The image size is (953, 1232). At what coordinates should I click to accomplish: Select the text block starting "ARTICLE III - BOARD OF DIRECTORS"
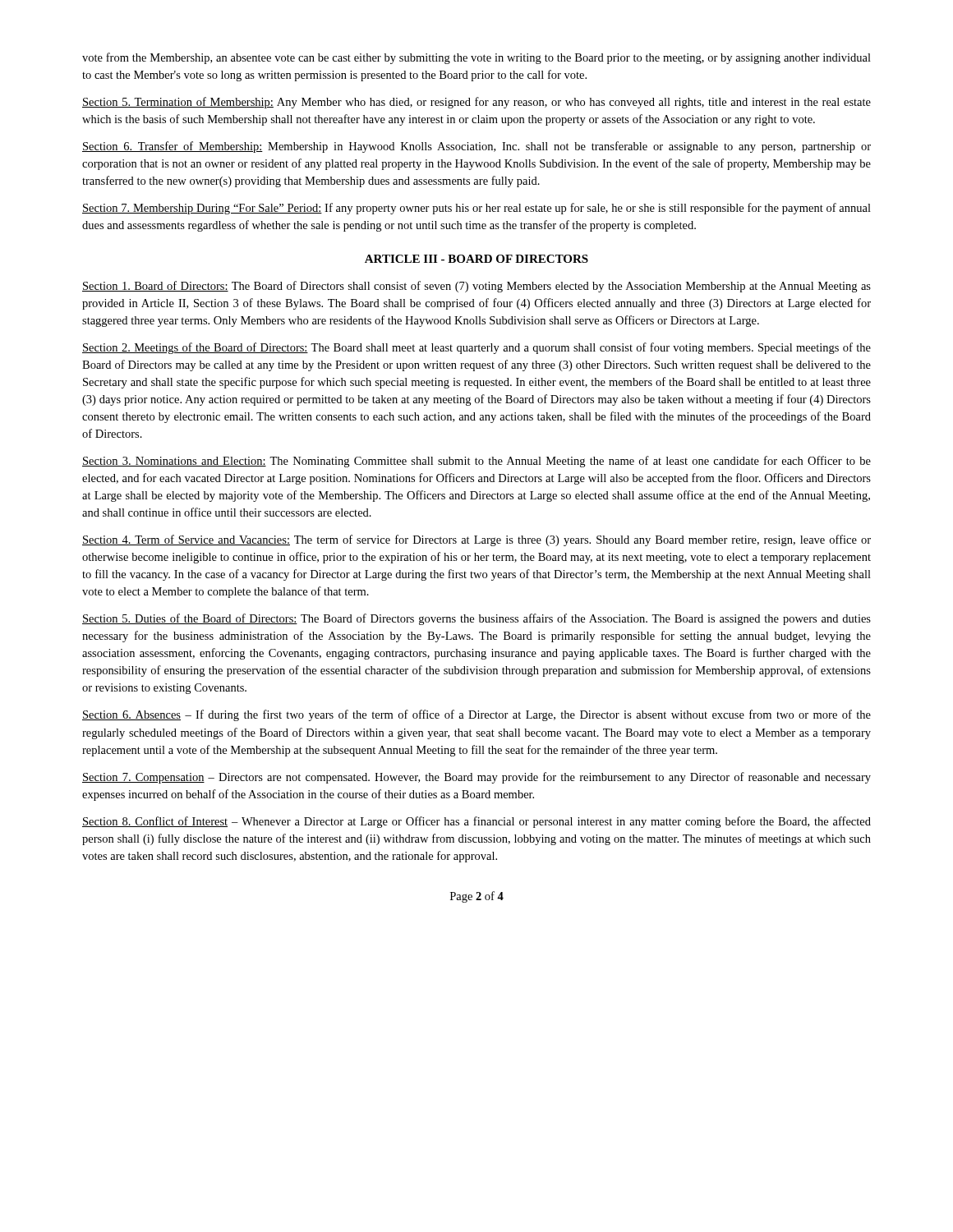click(476, 259)
